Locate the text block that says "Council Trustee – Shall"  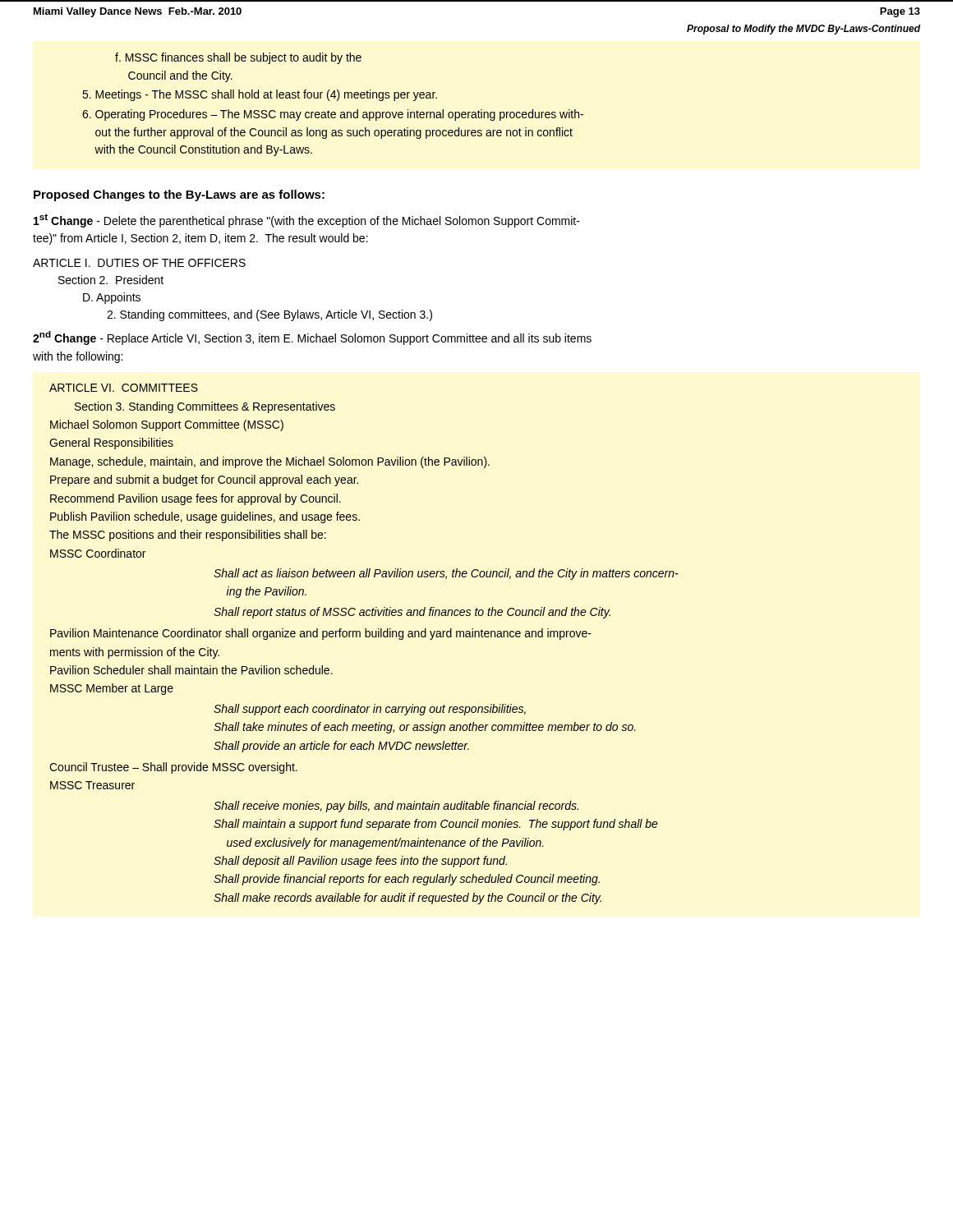pos(174,776)
